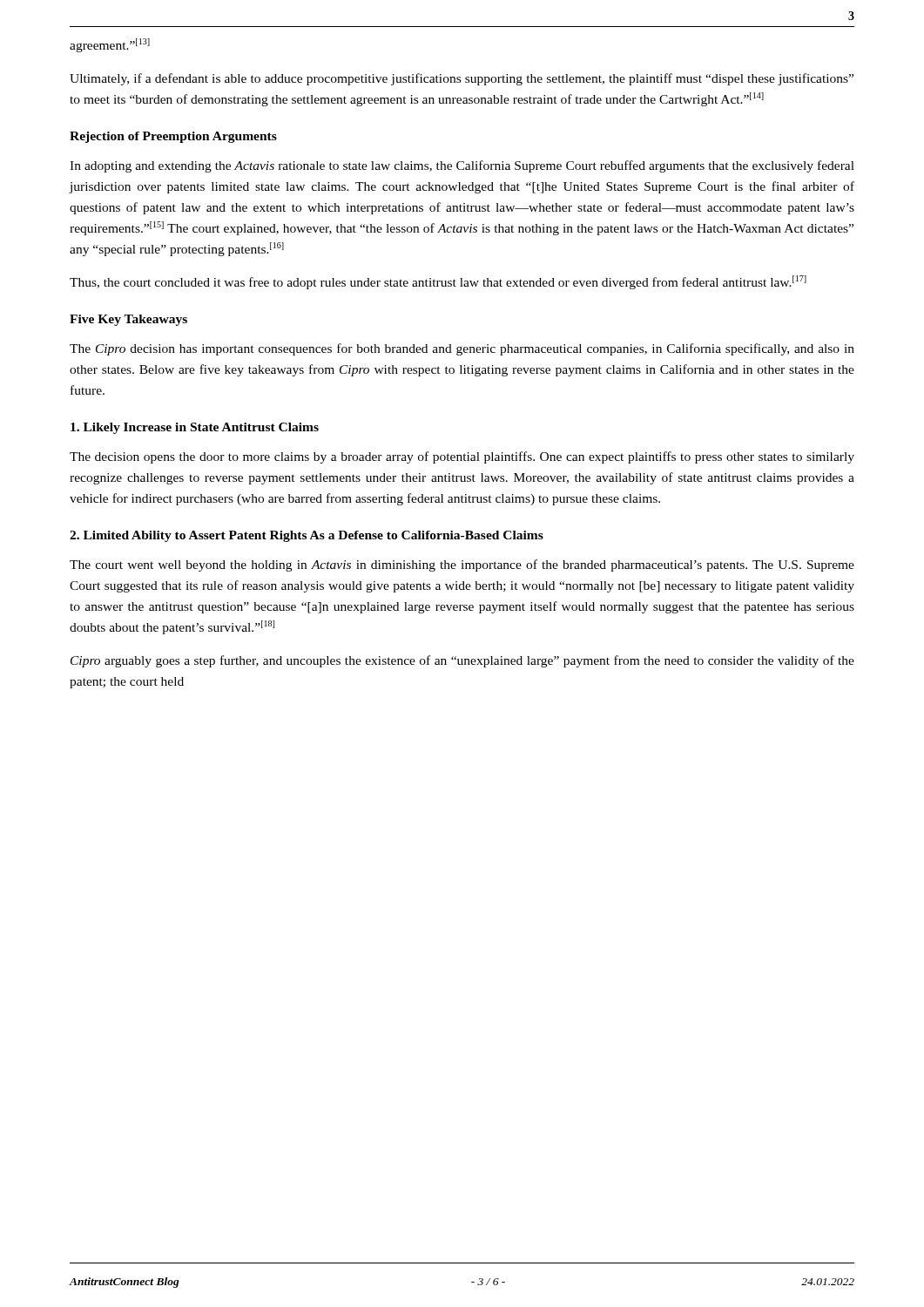This screenshot has height=1307, width=924.
Task: Locate the section header with the text "1. Likely Increase in State"
Action: pos(194,427)
